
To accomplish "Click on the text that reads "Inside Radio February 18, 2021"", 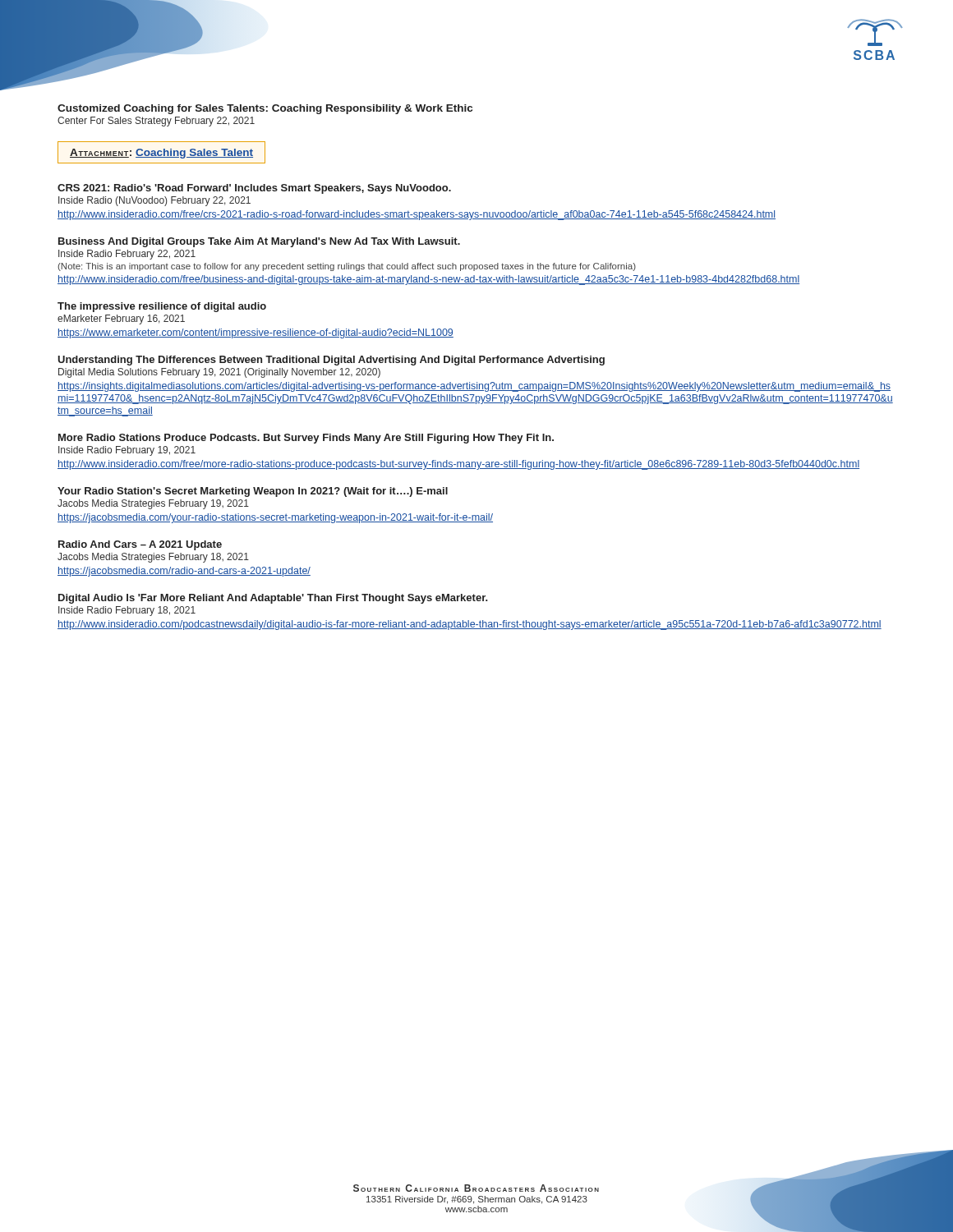I will (127, 610).
